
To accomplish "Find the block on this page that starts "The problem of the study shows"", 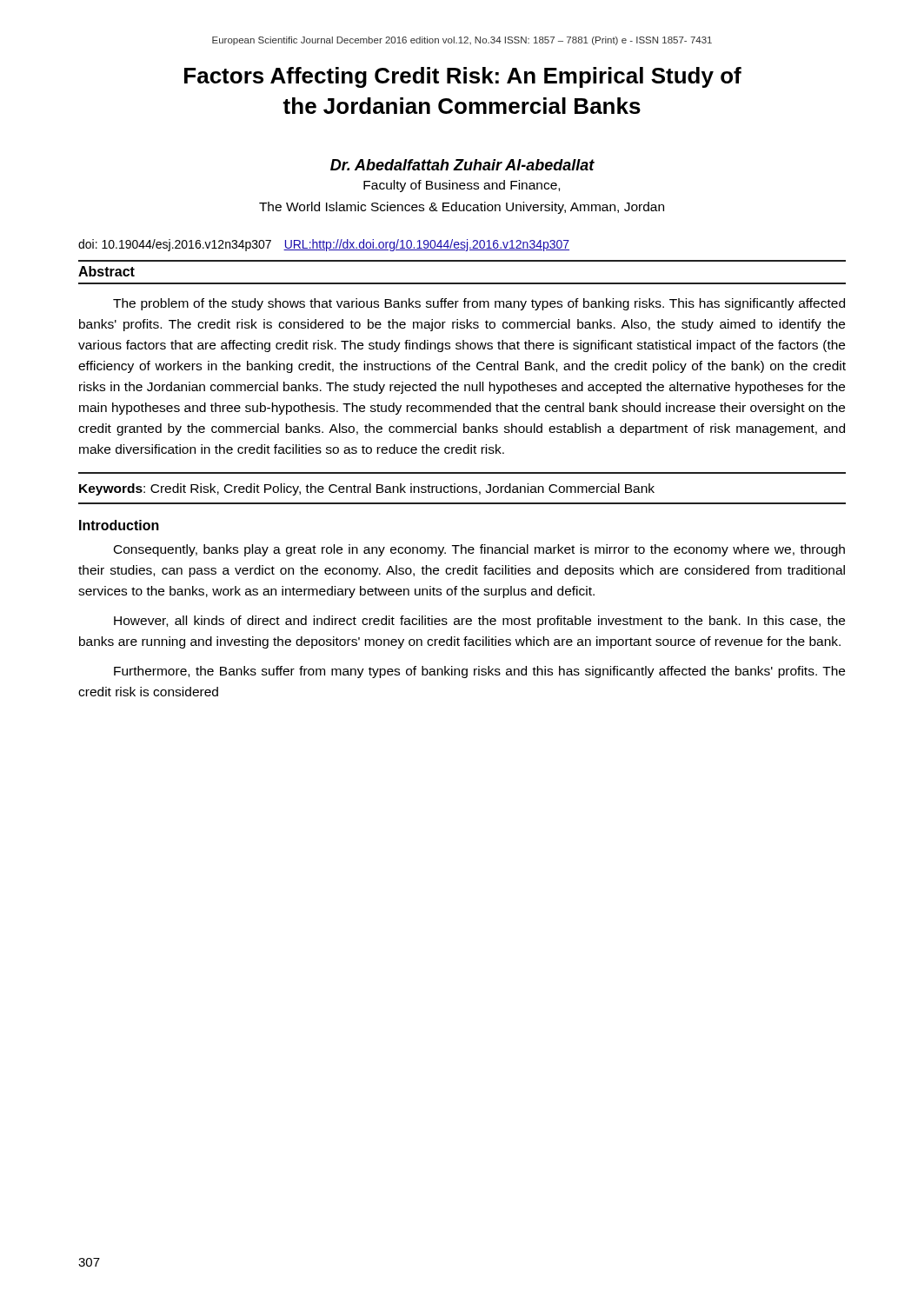I will [462, 376].
